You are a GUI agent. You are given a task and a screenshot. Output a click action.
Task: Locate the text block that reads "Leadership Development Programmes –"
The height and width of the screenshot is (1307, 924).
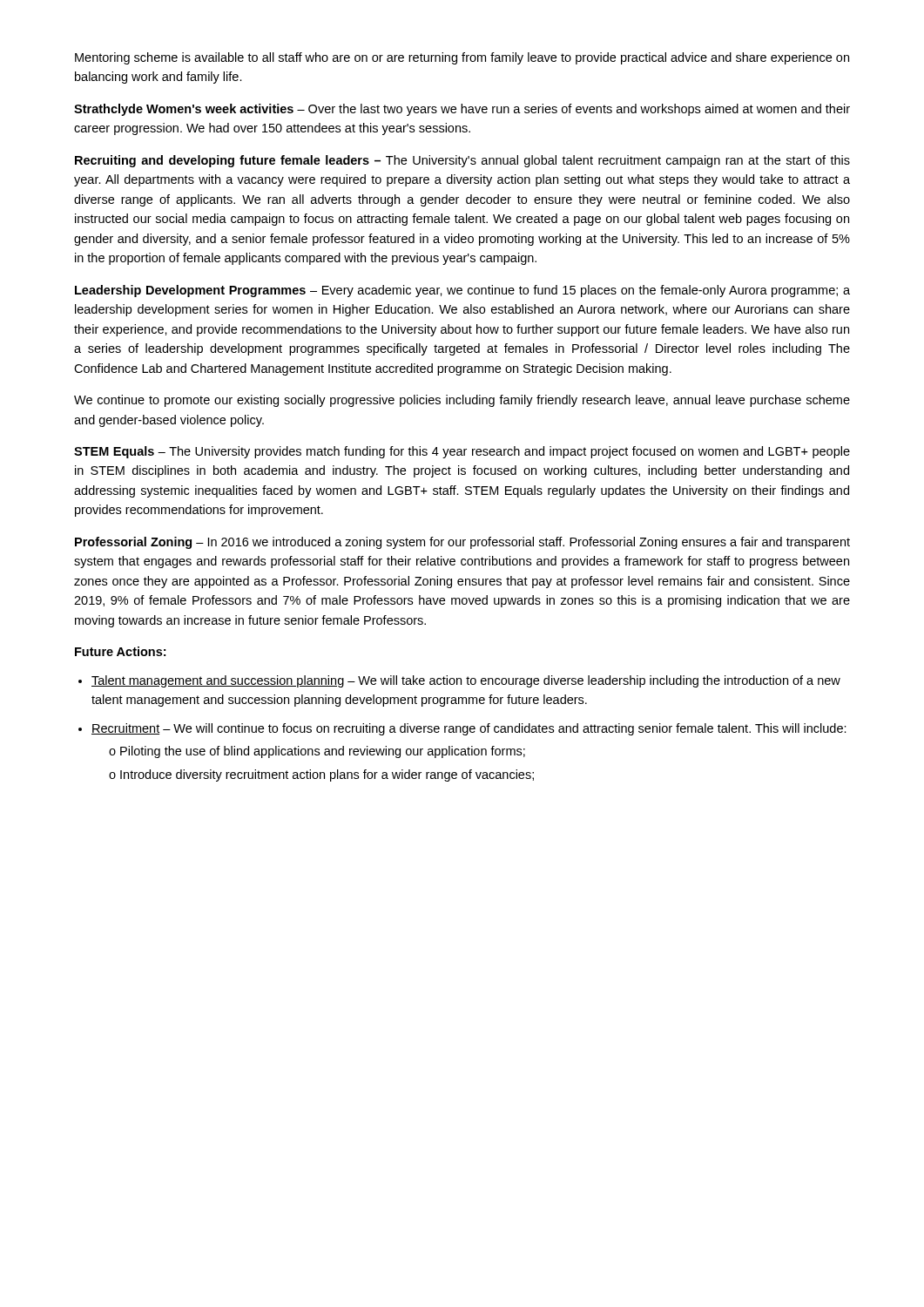(462, 329)
